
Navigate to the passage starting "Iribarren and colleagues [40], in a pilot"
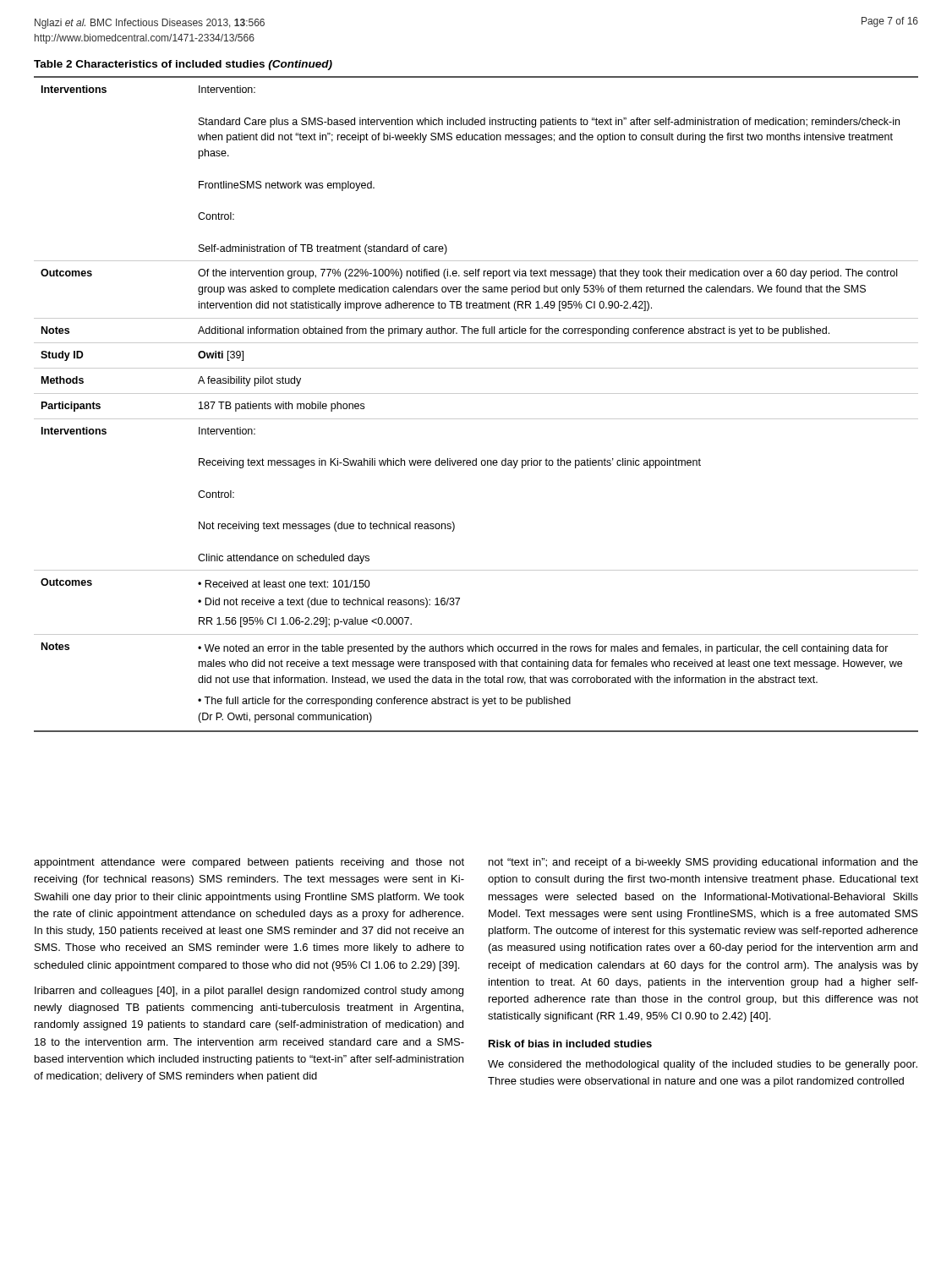click(x=249, y=1033)
